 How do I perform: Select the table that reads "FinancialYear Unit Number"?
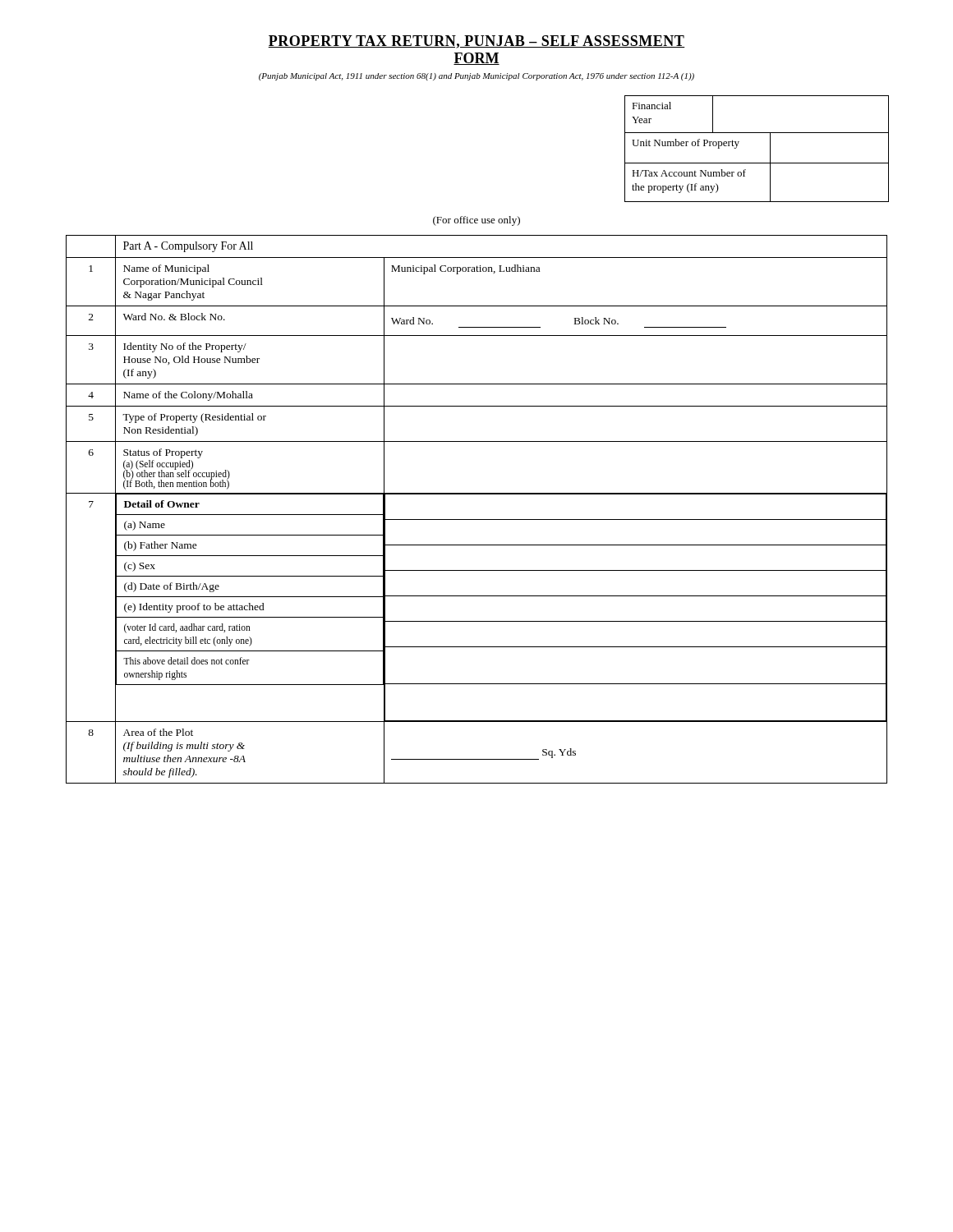click(x=756, y=149)
